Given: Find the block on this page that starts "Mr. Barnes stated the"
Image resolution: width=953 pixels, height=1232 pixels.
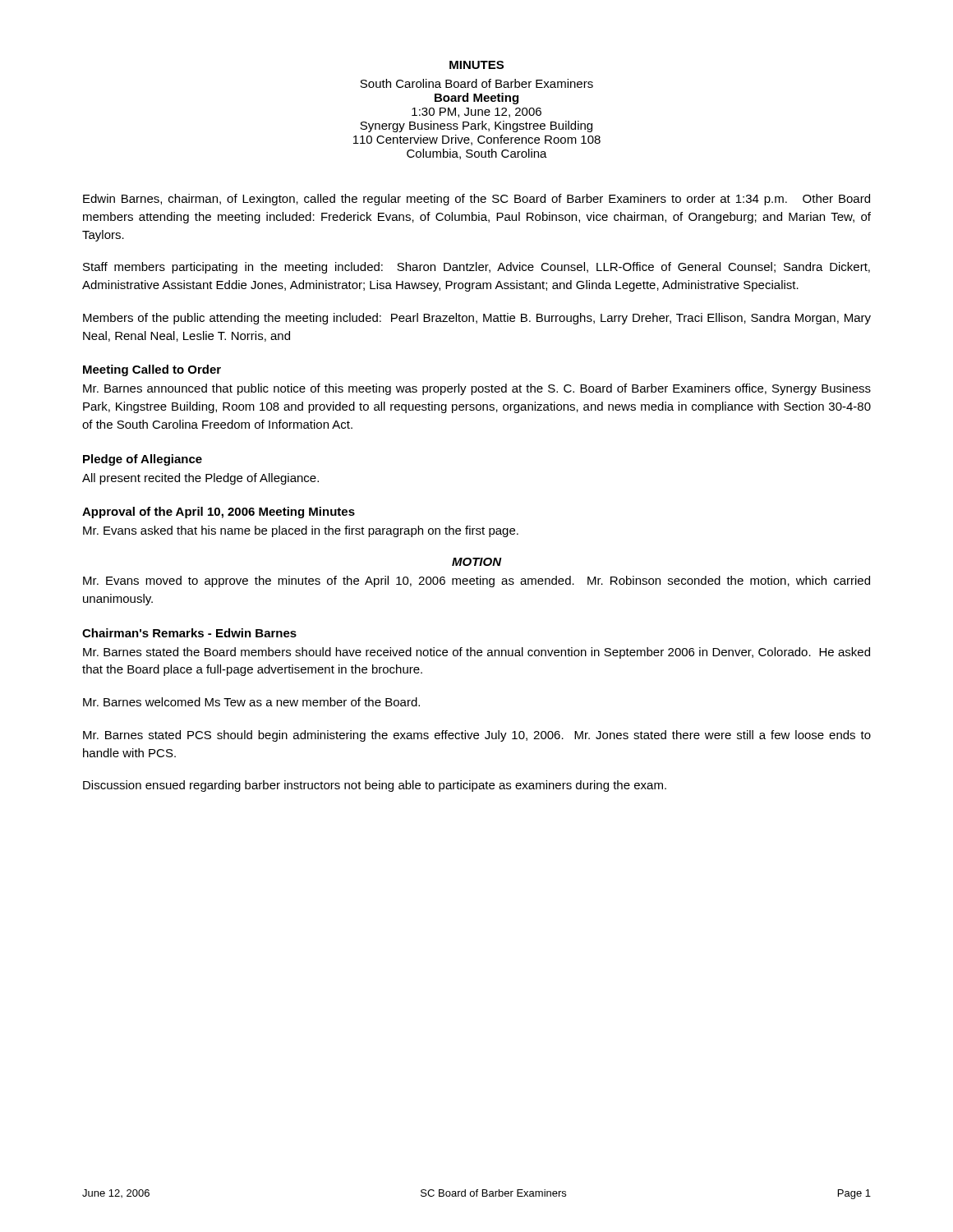Looking at the screenshot, I should [476, 660].
